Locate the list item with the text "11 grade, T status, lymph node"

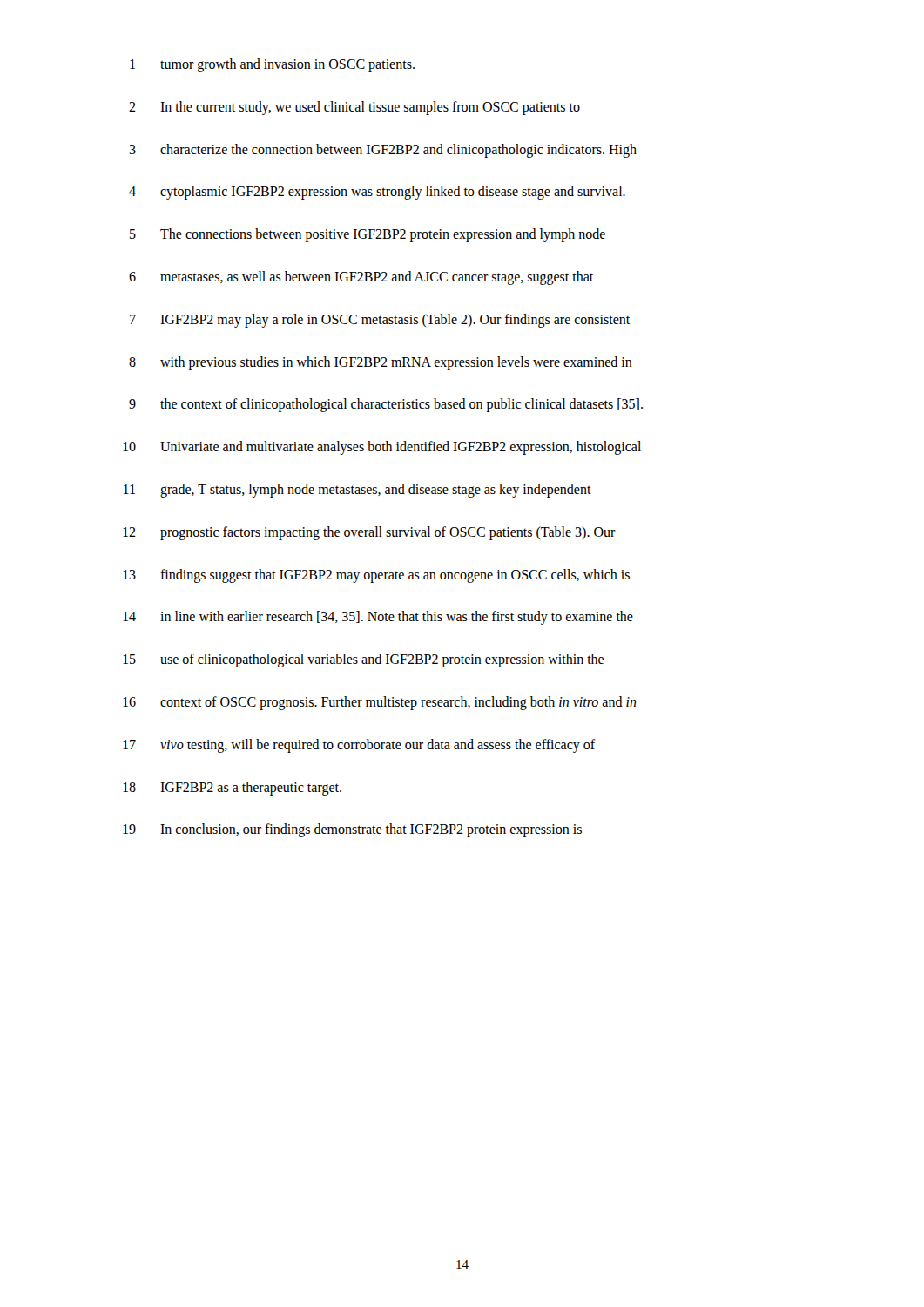471,490
